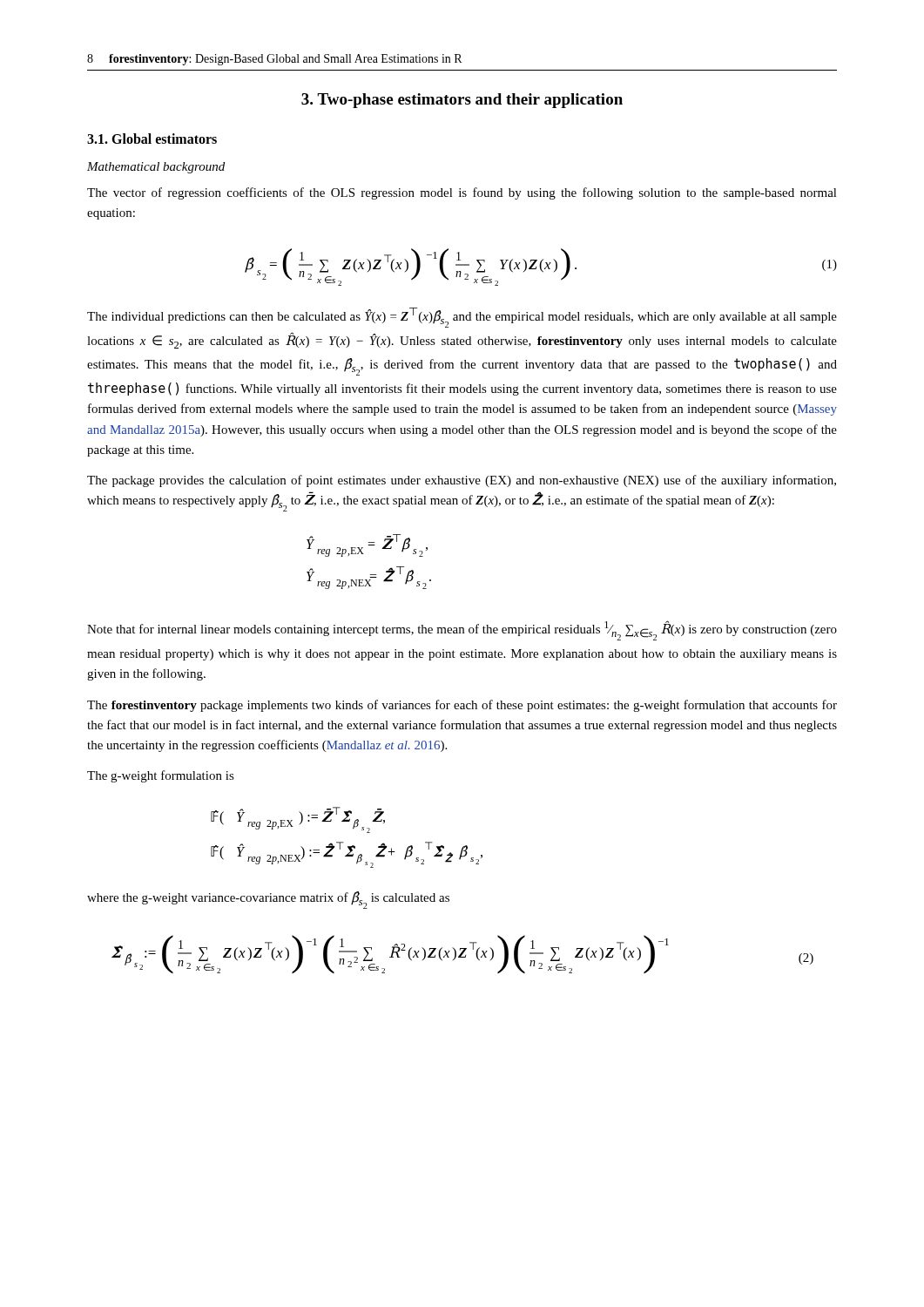Find the text starting "Σ̂ β̂ s 2"
This screenshot has width=924, height=1307.
(462, 958)
